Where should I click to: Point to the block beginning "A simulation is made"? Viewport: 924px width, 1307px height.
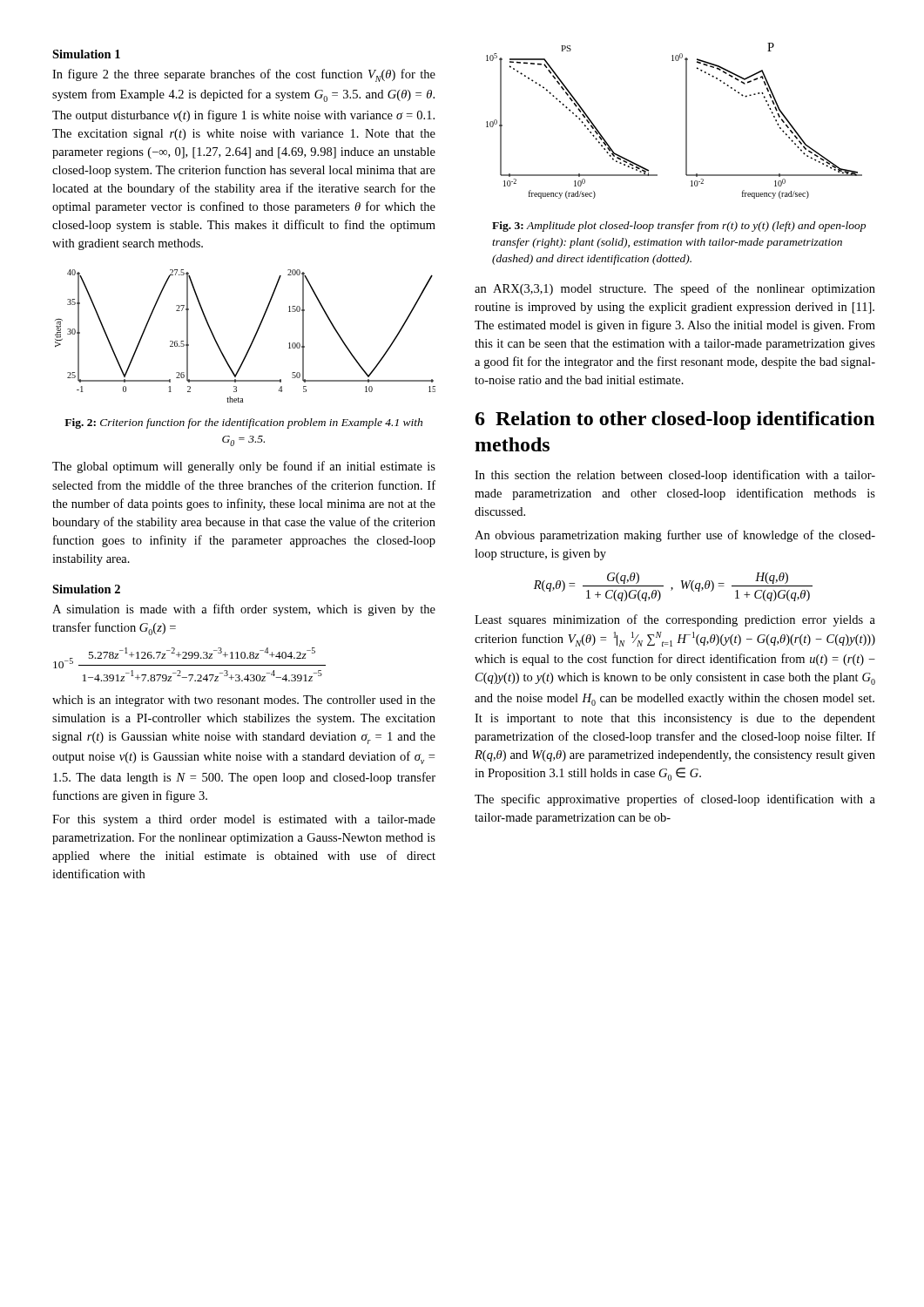[x=244, y=619]
